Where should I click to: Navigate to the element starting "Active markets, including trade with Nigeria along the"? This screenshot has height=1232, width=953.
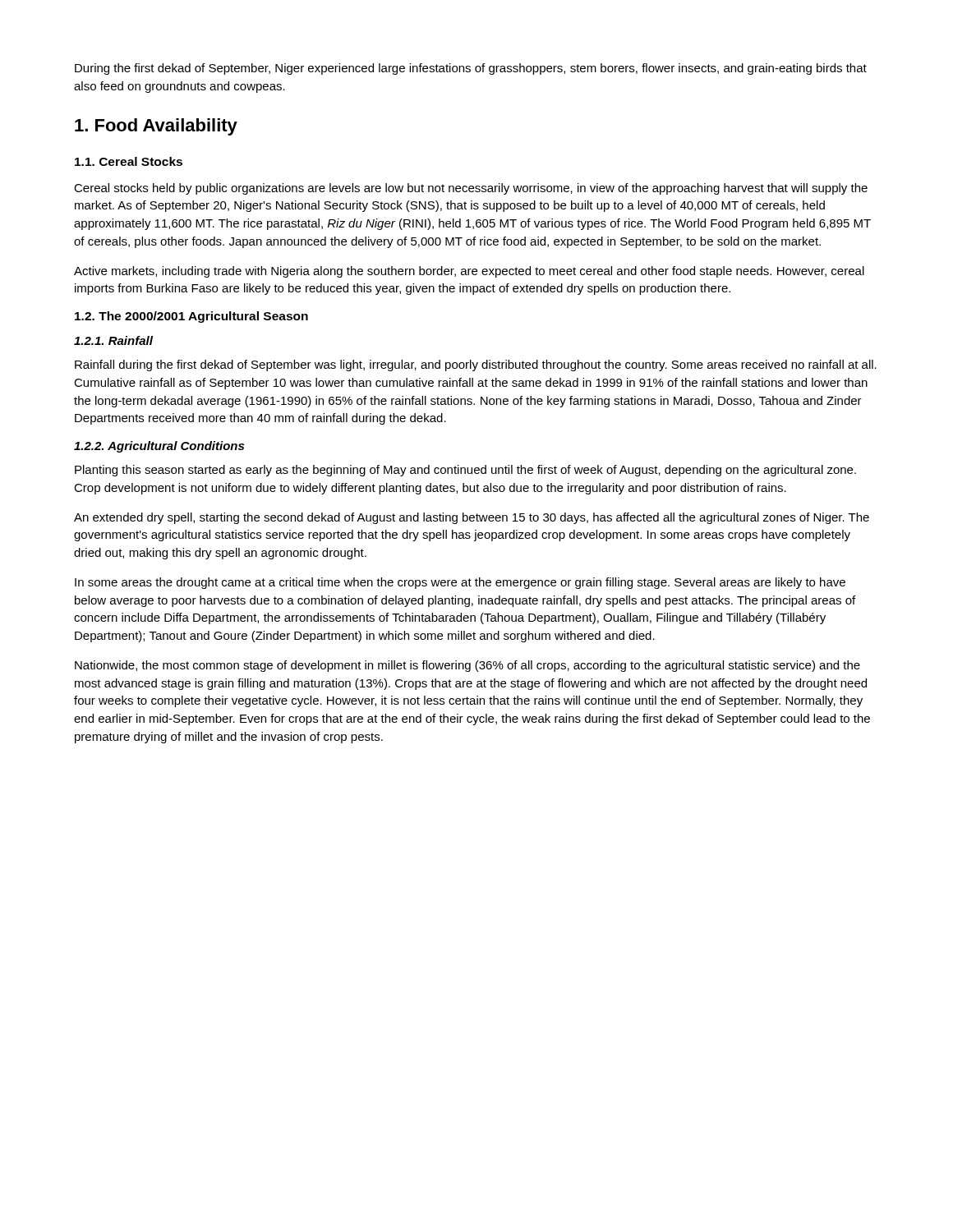click(476, 279)
